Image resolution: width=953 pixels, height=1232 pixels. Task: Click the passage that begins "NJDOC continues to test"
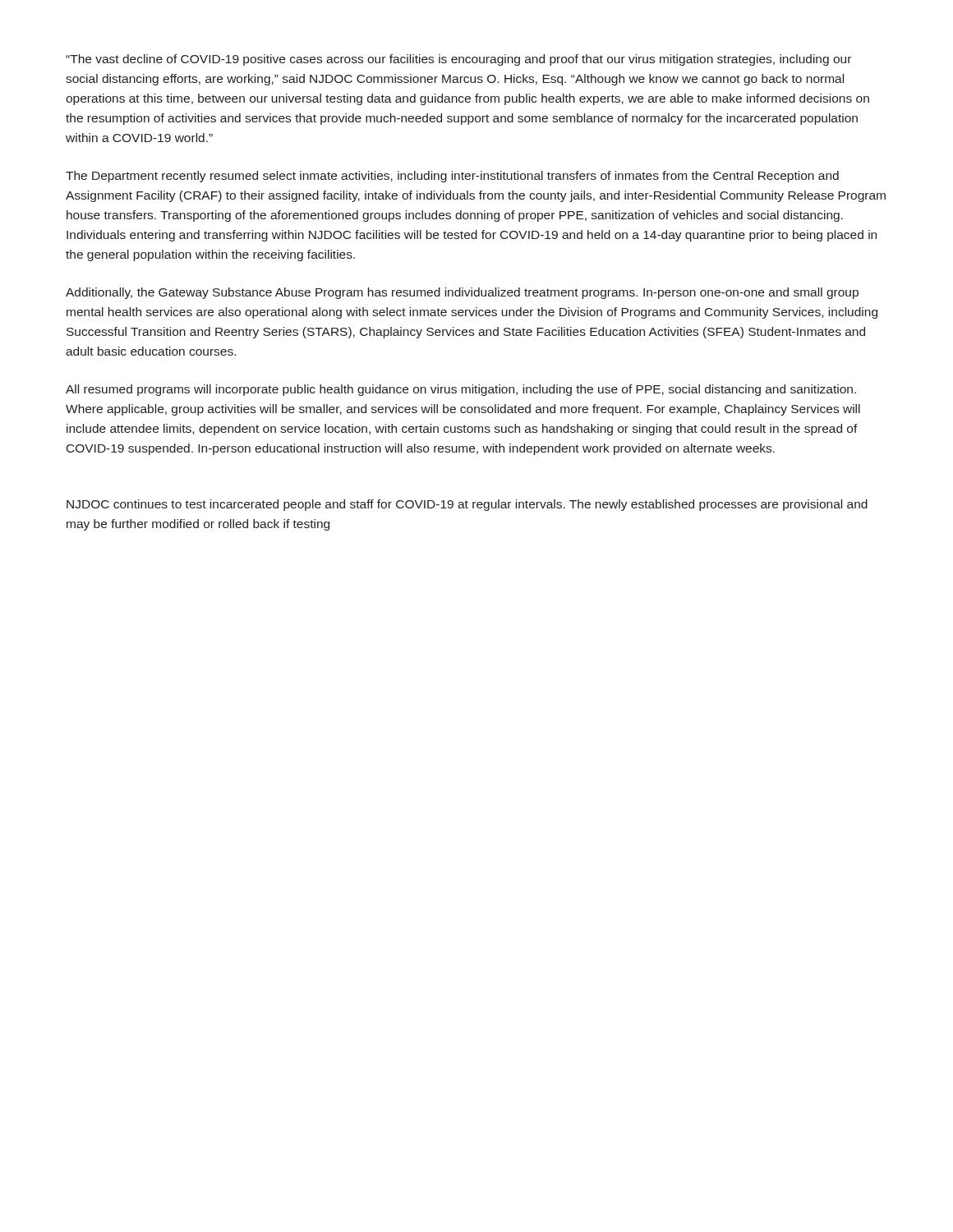click(x=467, y=514)
